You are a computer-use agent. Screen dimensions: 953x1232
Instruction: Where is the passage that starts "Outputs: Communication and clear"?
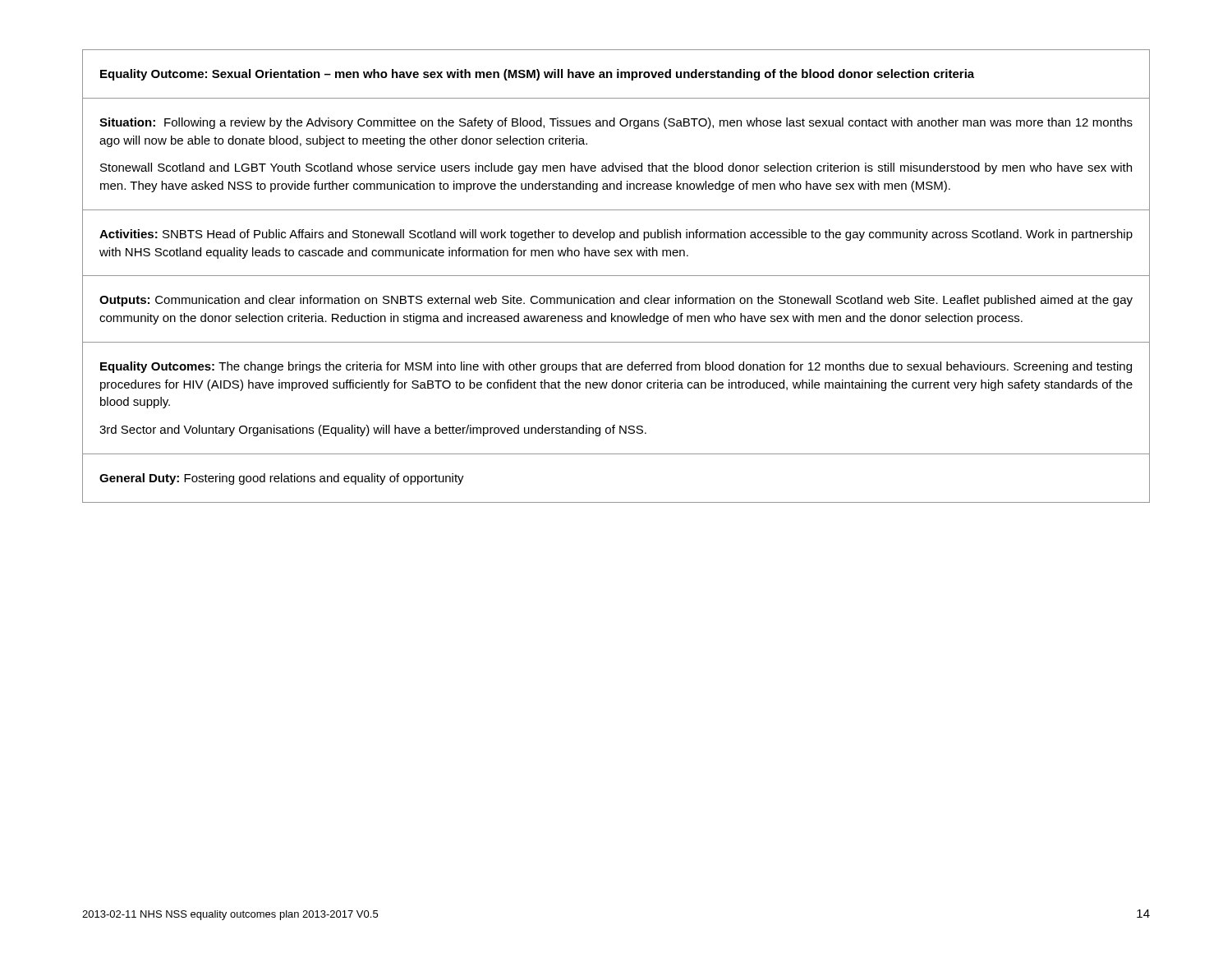pos(616,309)
